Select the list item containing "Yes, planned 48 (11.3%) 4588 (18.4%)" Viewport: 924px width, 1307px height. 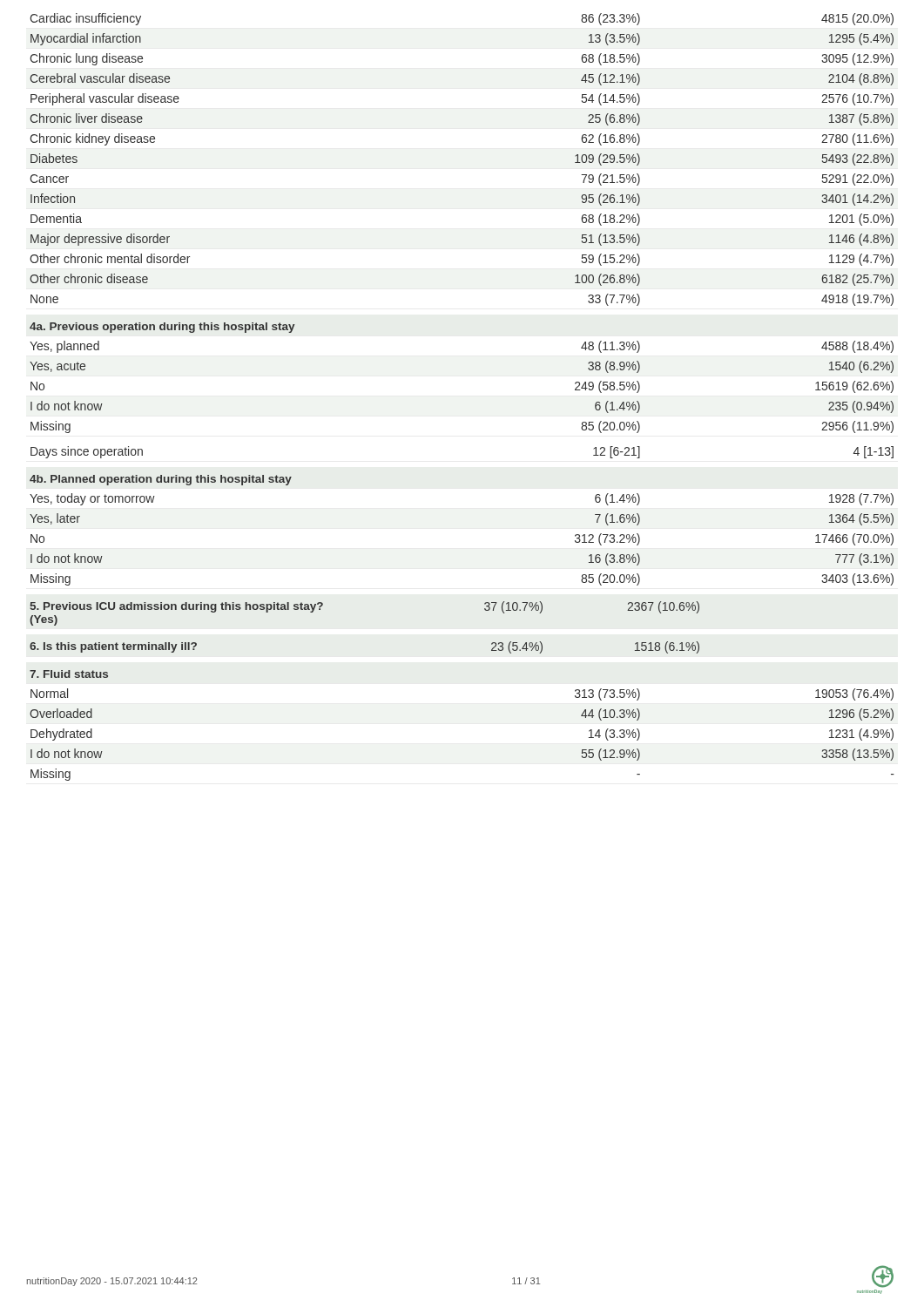(x=64, y=346)
